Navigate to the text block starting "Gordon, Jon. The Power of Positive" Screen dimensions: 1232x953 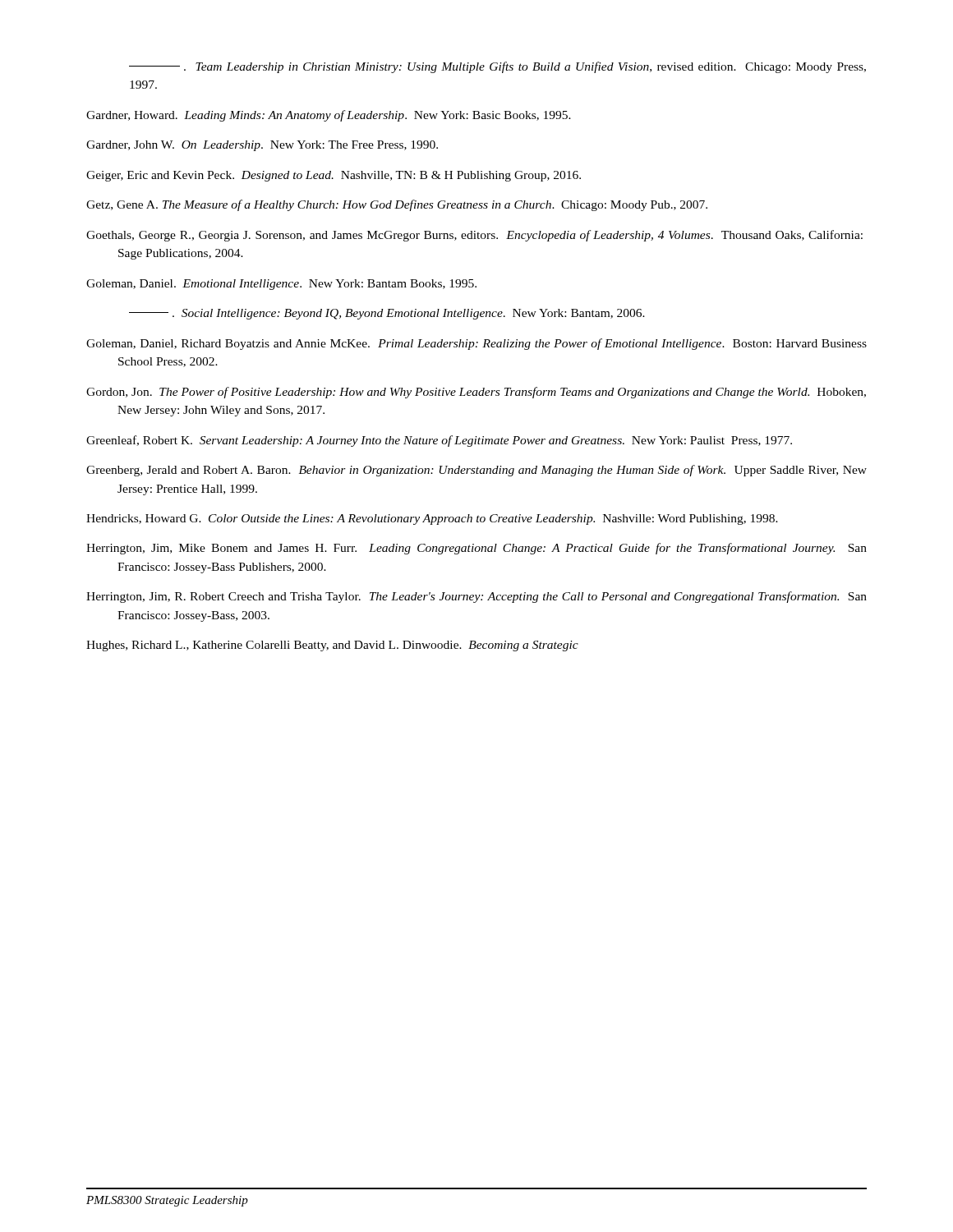point(476,400)
